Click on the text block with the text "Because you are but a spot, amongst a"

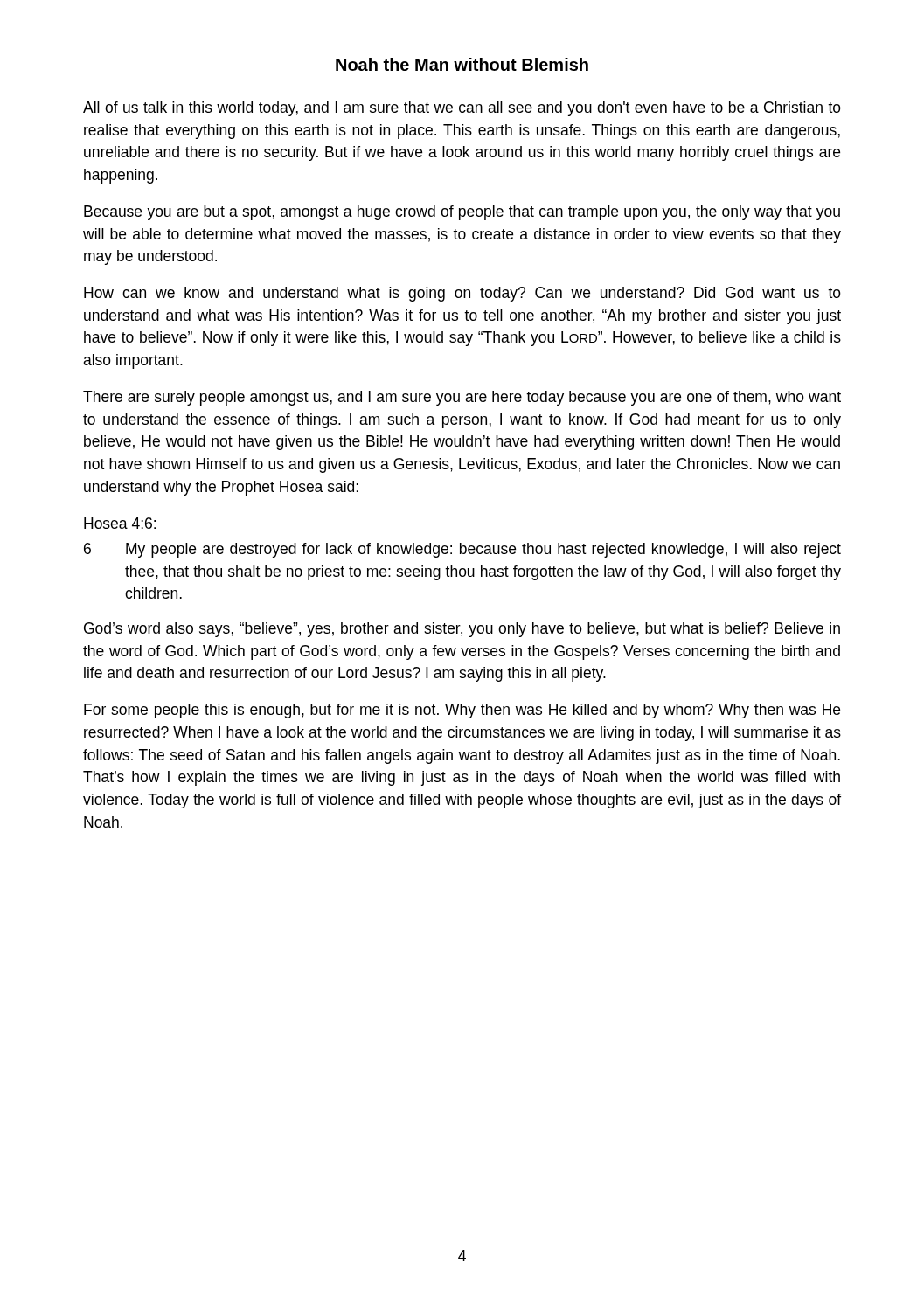point(462,234)
